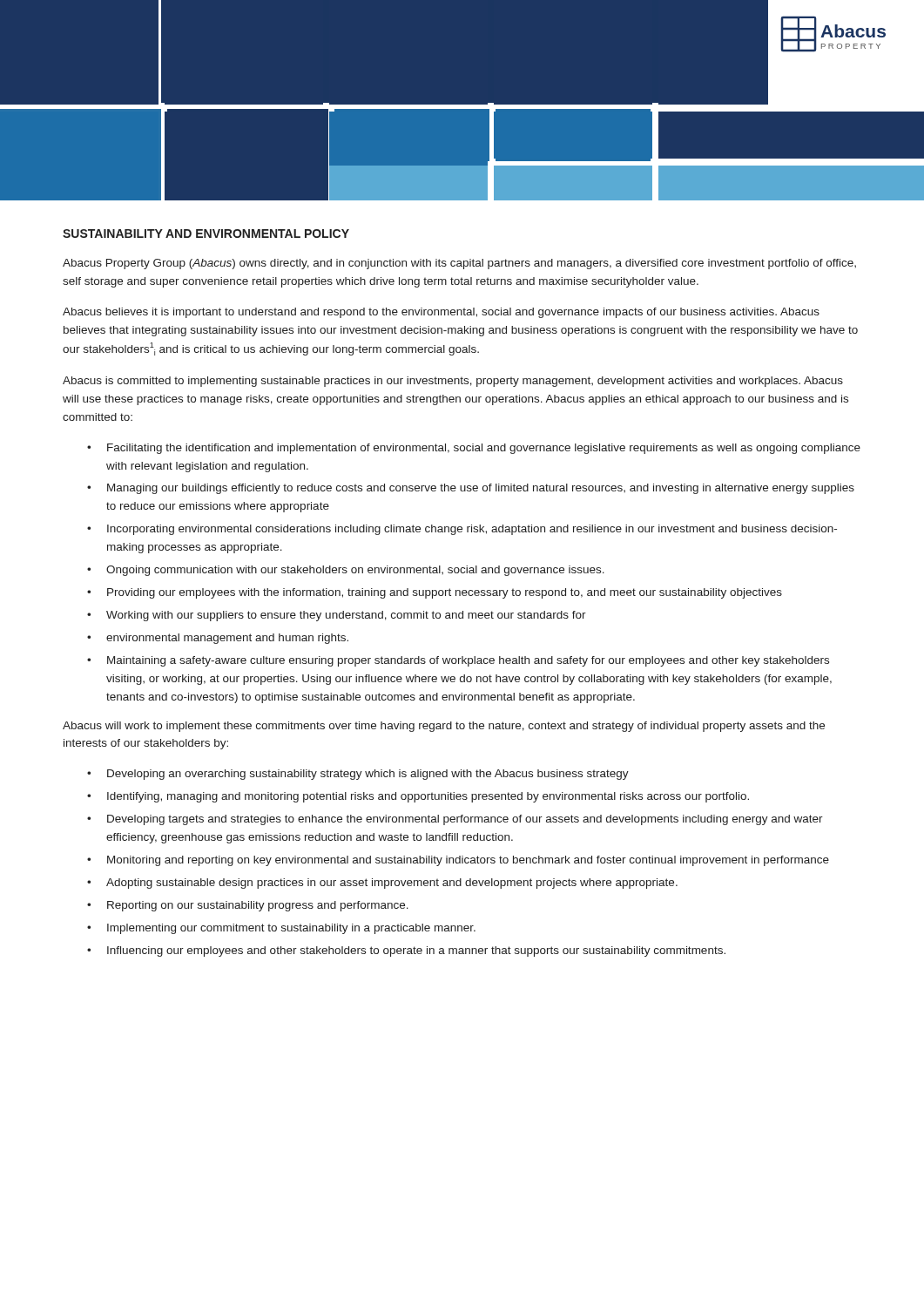The width and height of the screenshot is (924, 1307).
Task: Locate the text "SUSTAINABILITY AND ENVIRONMENTAL POLICY"
Action: tap(206, 233)
